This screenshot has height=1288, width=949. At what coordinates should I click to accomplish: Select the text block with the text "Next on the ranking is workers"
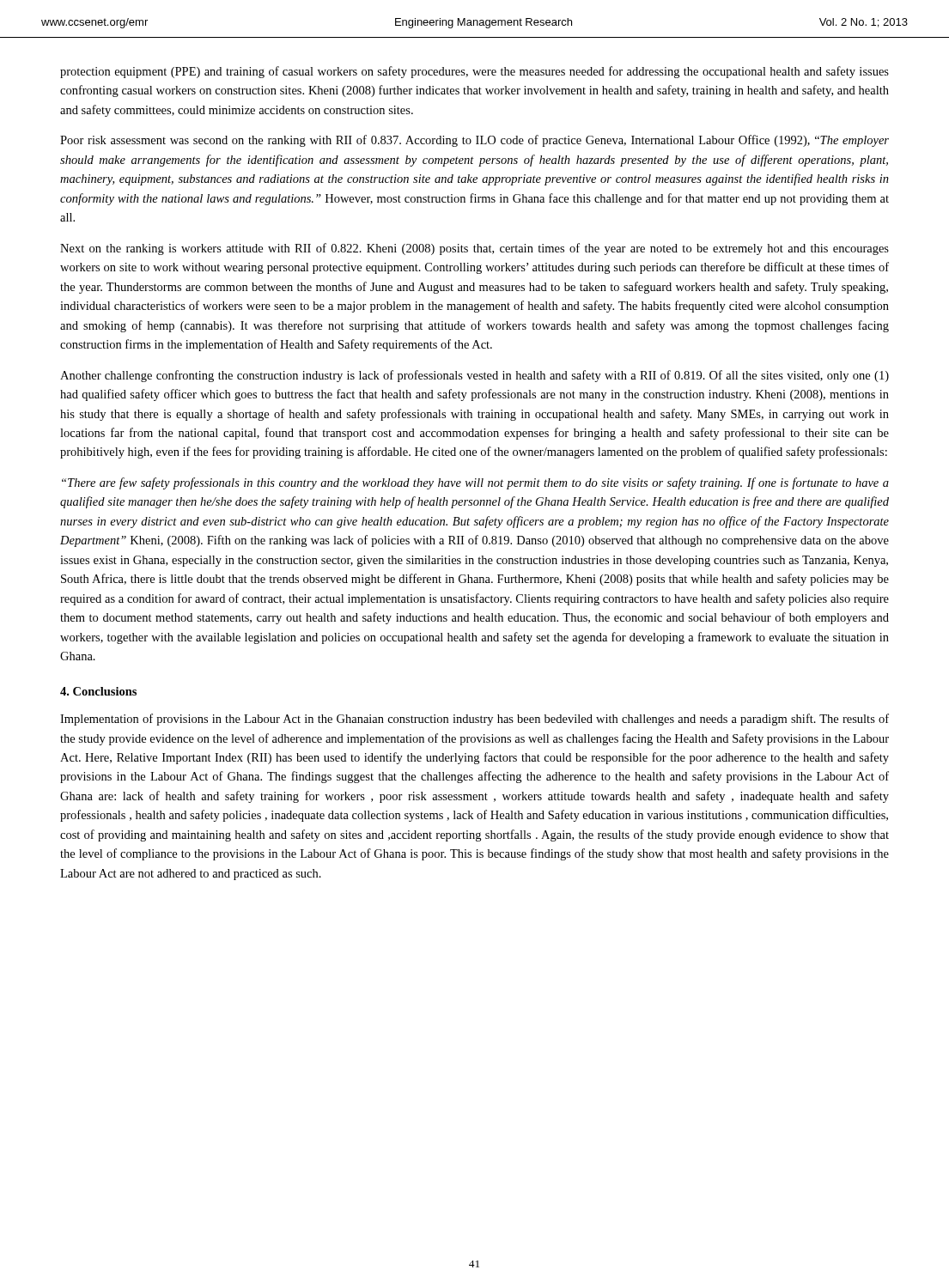[474, 296]
